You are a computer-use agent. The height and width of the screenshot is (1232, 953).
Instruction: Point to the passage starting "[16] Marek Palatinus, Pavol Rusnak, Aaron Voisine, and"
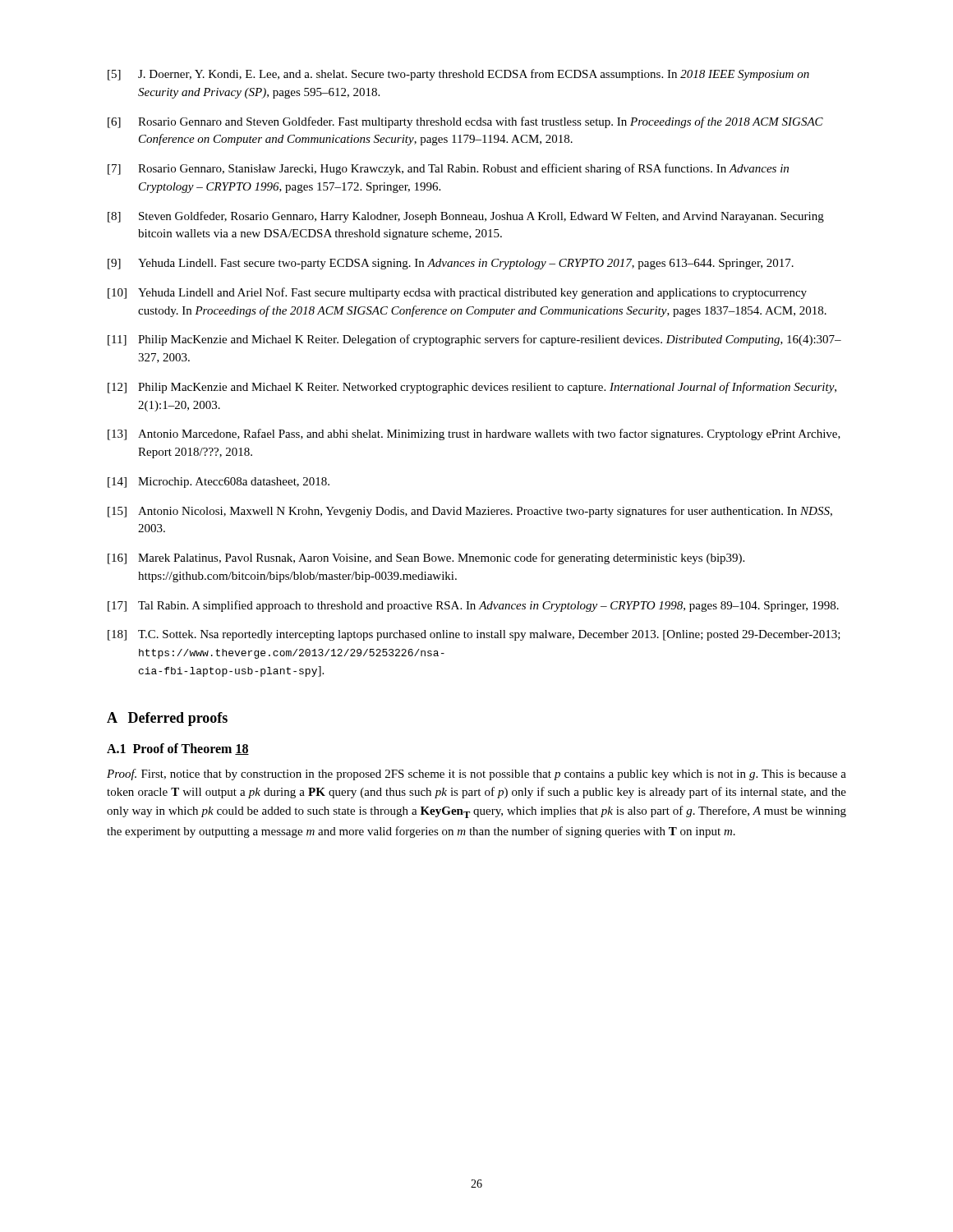click(x=476, y=567)
